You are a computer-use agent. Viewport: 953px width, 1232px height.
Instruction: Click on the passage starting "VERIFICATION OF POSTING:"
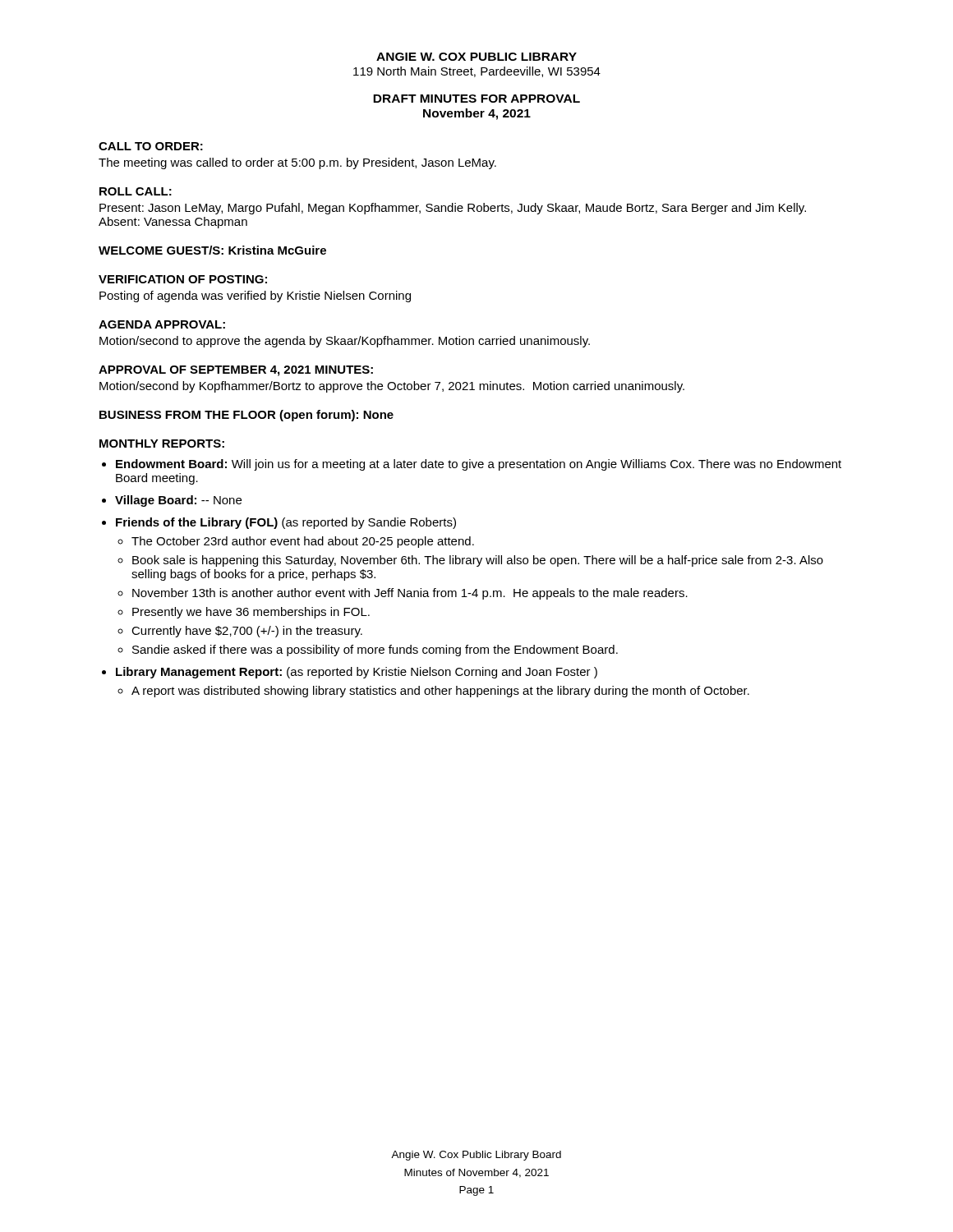click(x=183, y=279)
